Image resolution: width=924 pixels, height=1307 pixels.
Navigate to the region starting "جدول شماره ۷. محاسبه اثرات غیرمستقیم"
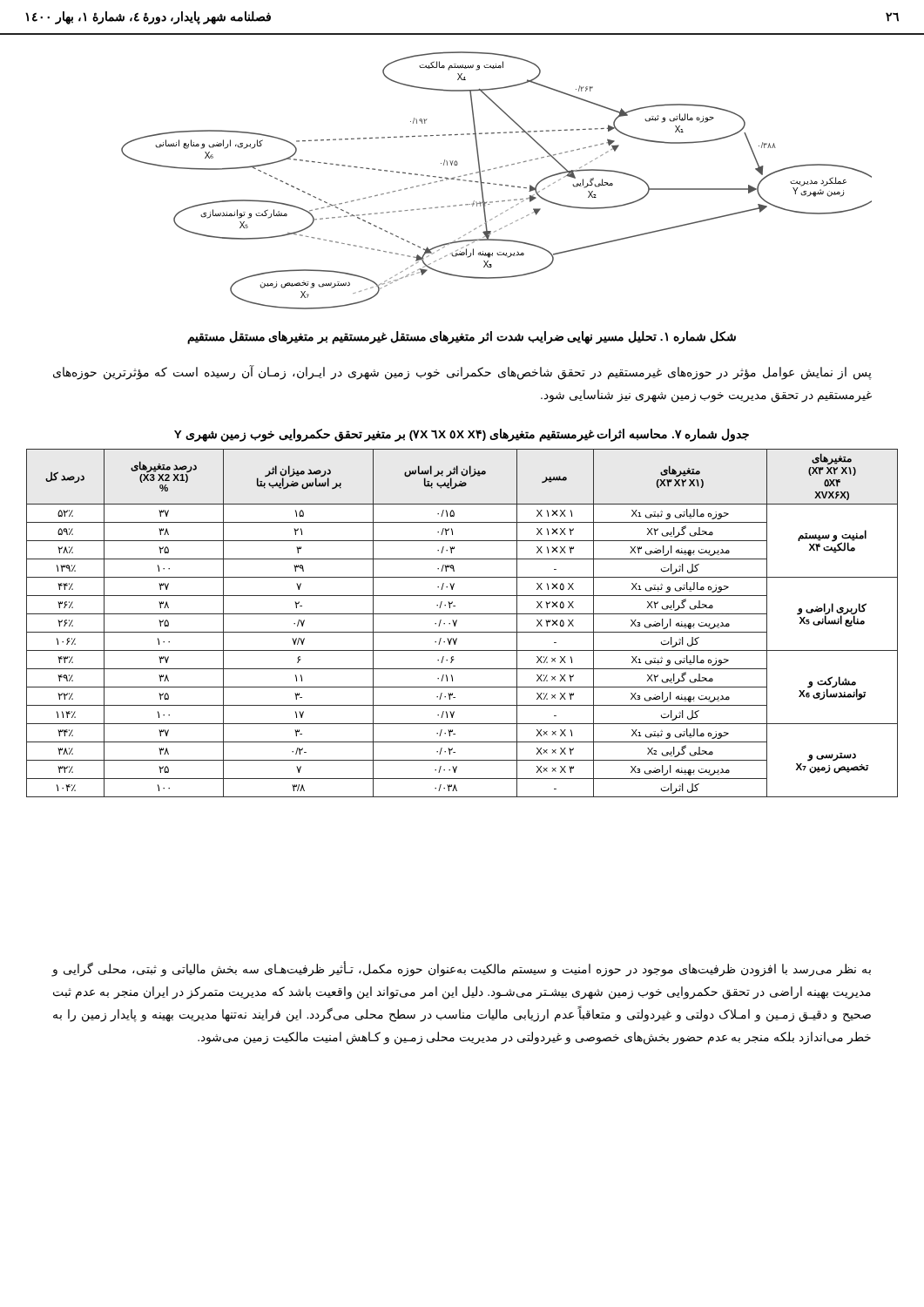[462, 434]
